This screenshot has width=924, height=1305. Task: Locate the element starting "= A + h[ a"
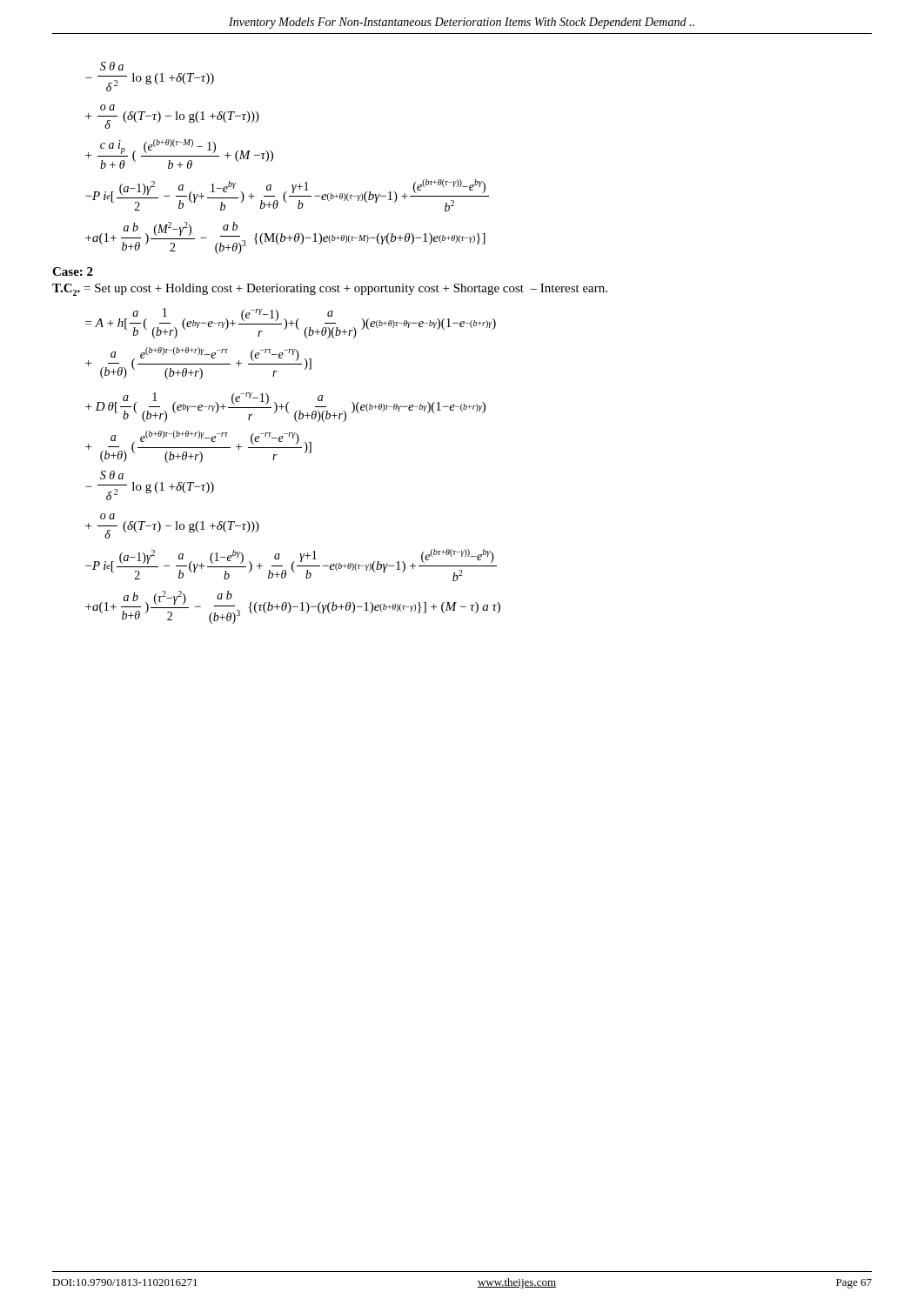475,343
